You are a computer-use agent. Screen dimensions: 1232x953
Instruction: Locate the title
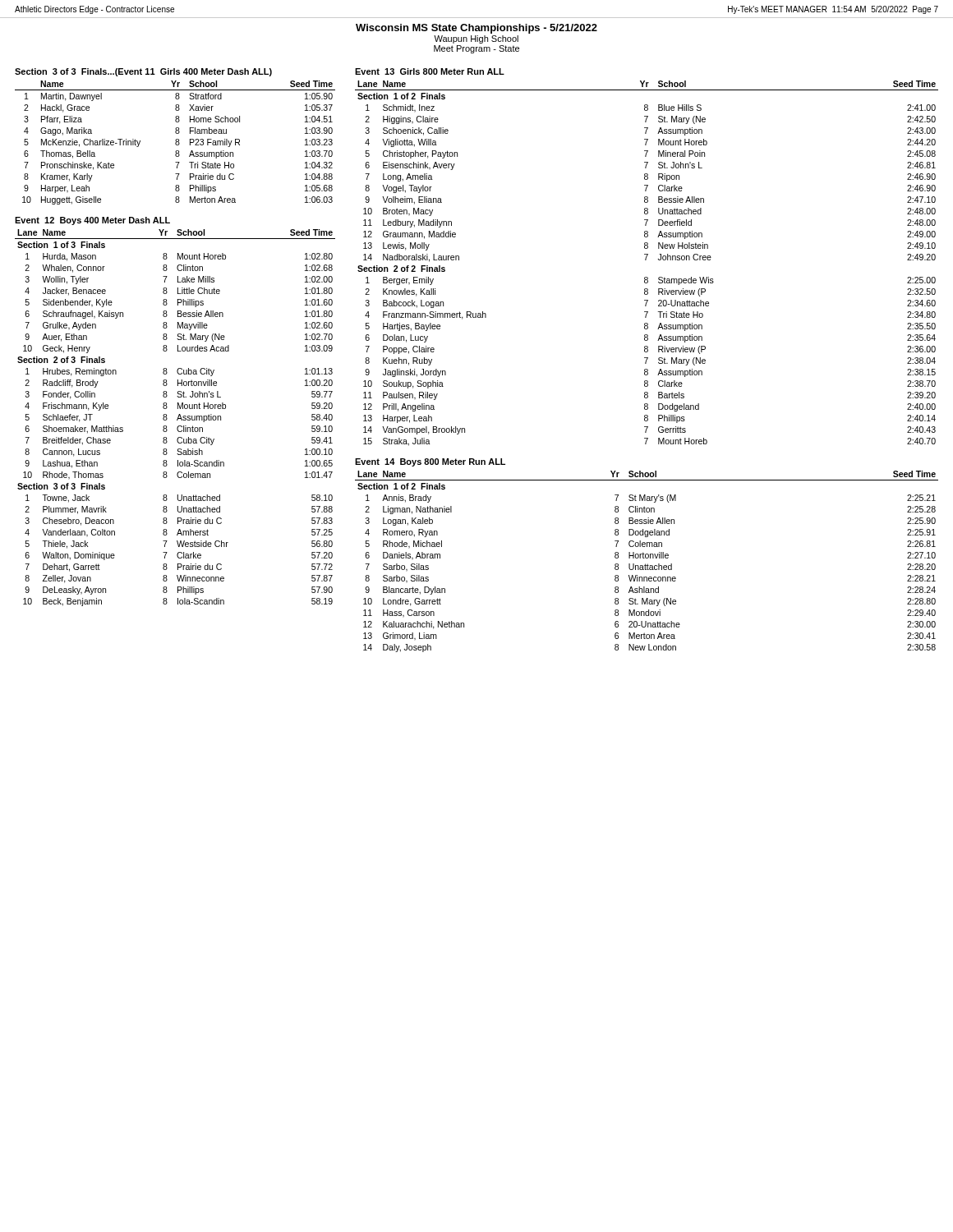(476, 37)
